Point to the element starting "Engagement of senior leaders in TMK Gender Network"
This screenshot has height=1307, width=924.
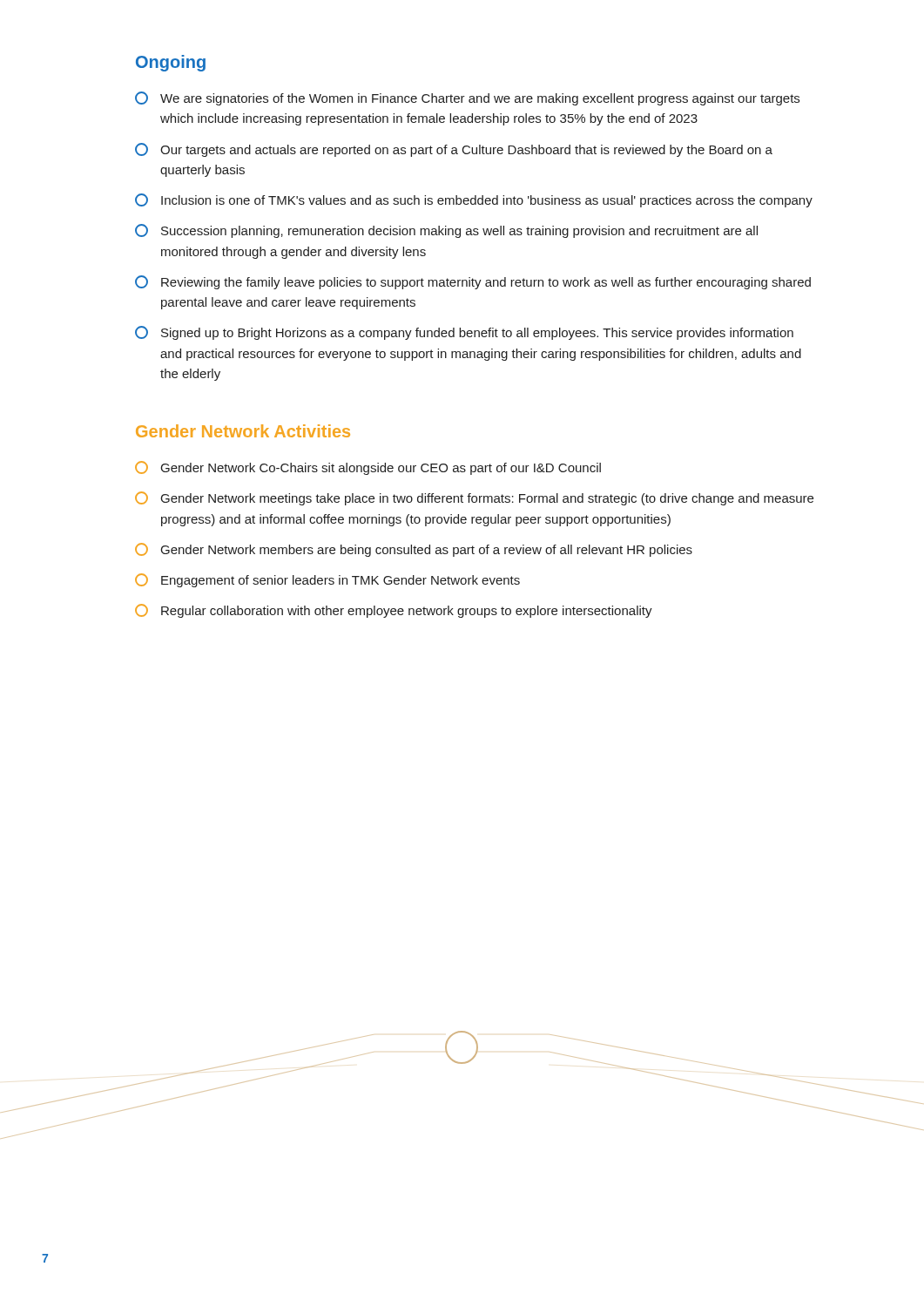pyautogui.click(x=475, y=580)
